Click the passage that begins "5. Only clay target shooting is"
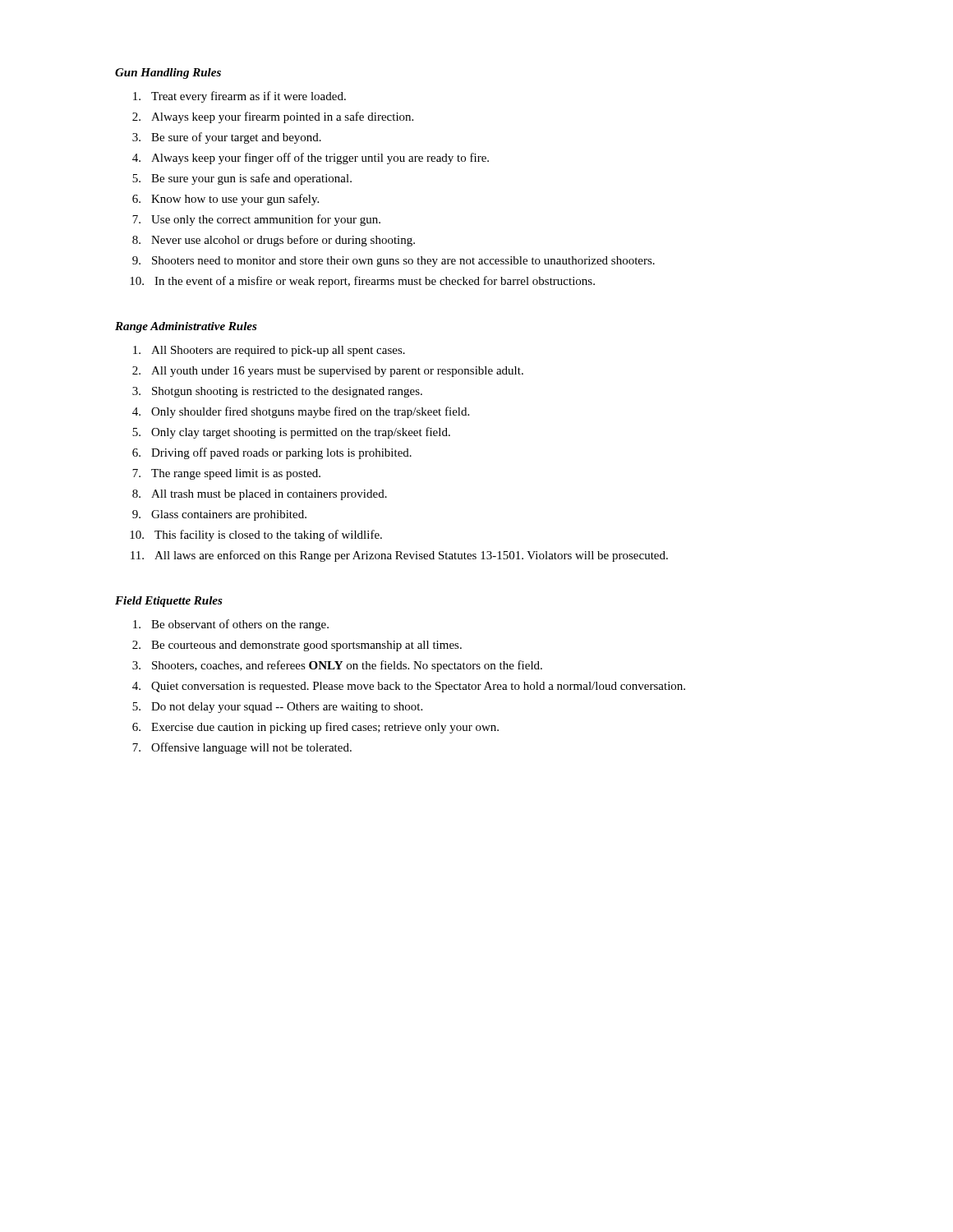 [x=283, y=432]
